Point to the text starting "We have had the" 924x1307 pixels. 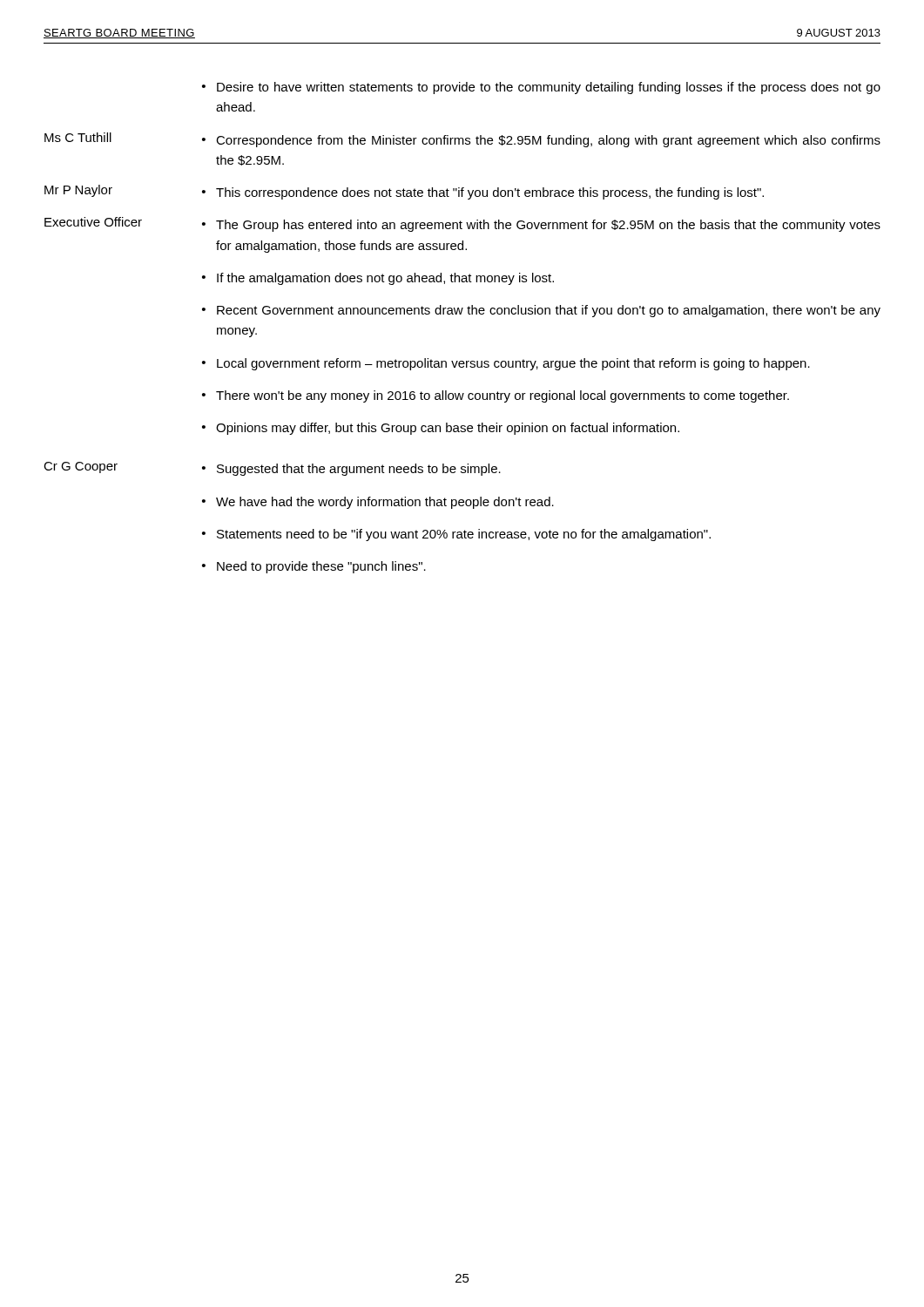click(385, 501)
